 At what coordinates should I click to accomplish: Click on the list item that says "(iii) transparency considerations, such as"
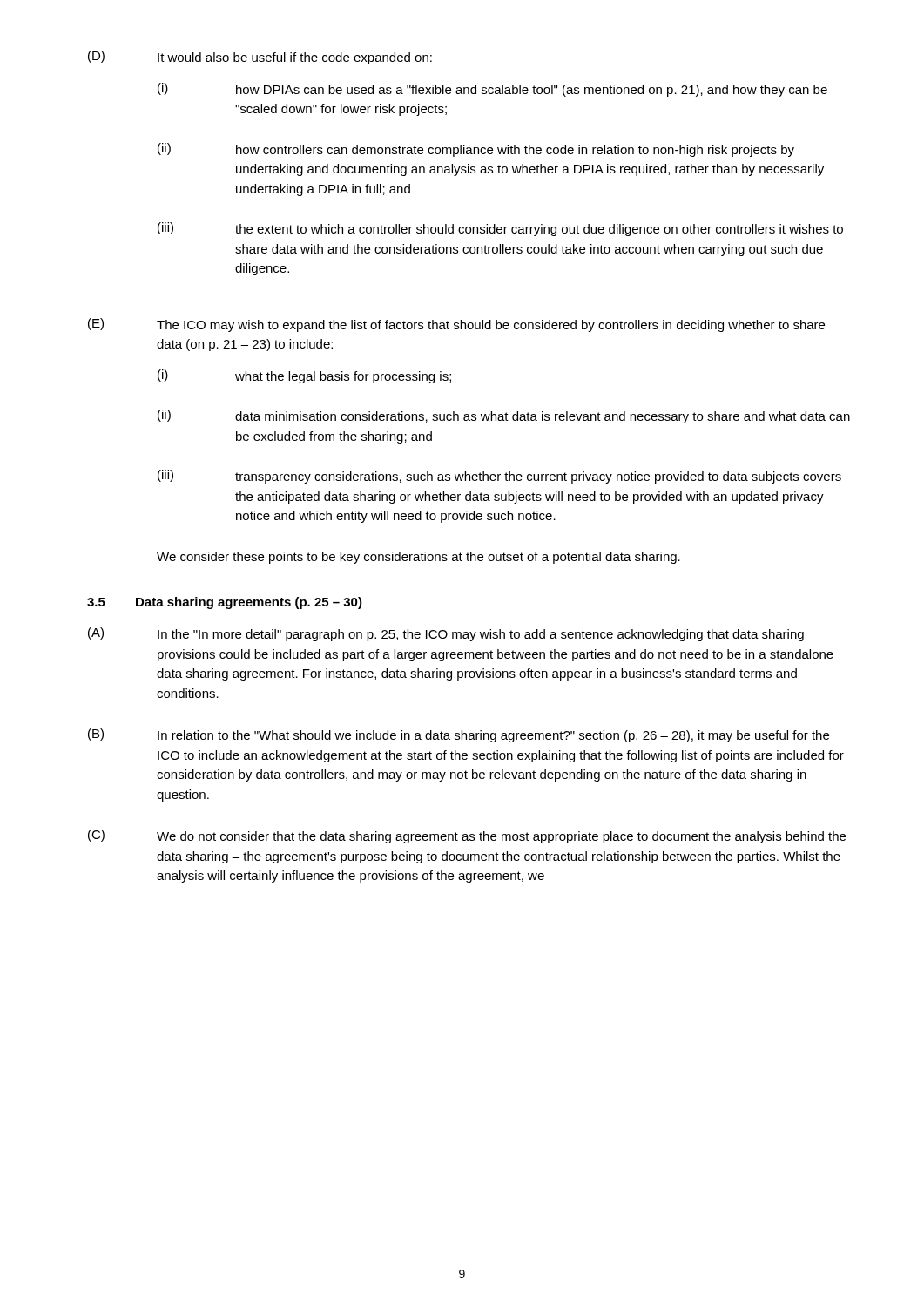(506, 500)
